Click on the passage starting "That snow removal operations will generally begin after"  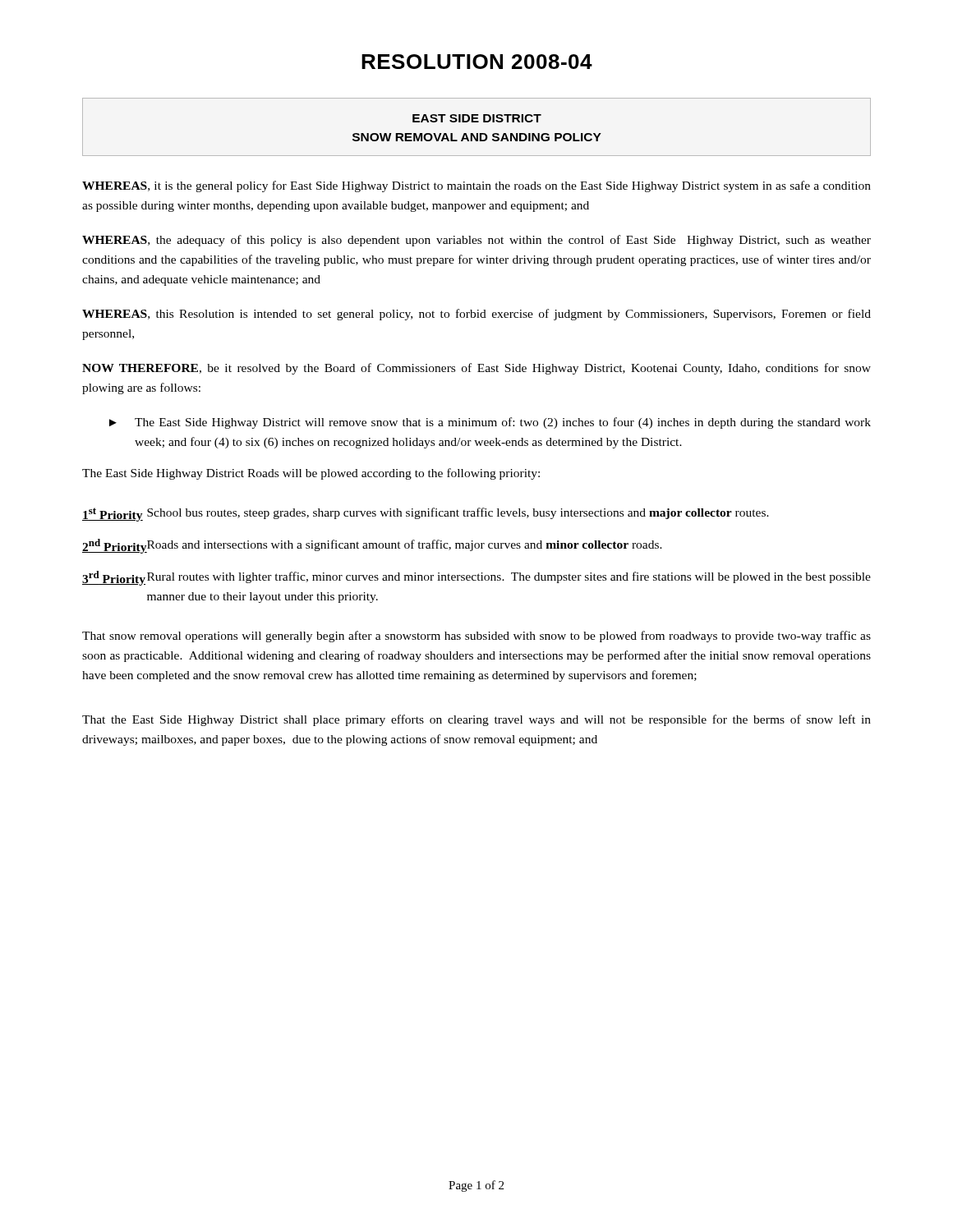click(x=476, y=655)
